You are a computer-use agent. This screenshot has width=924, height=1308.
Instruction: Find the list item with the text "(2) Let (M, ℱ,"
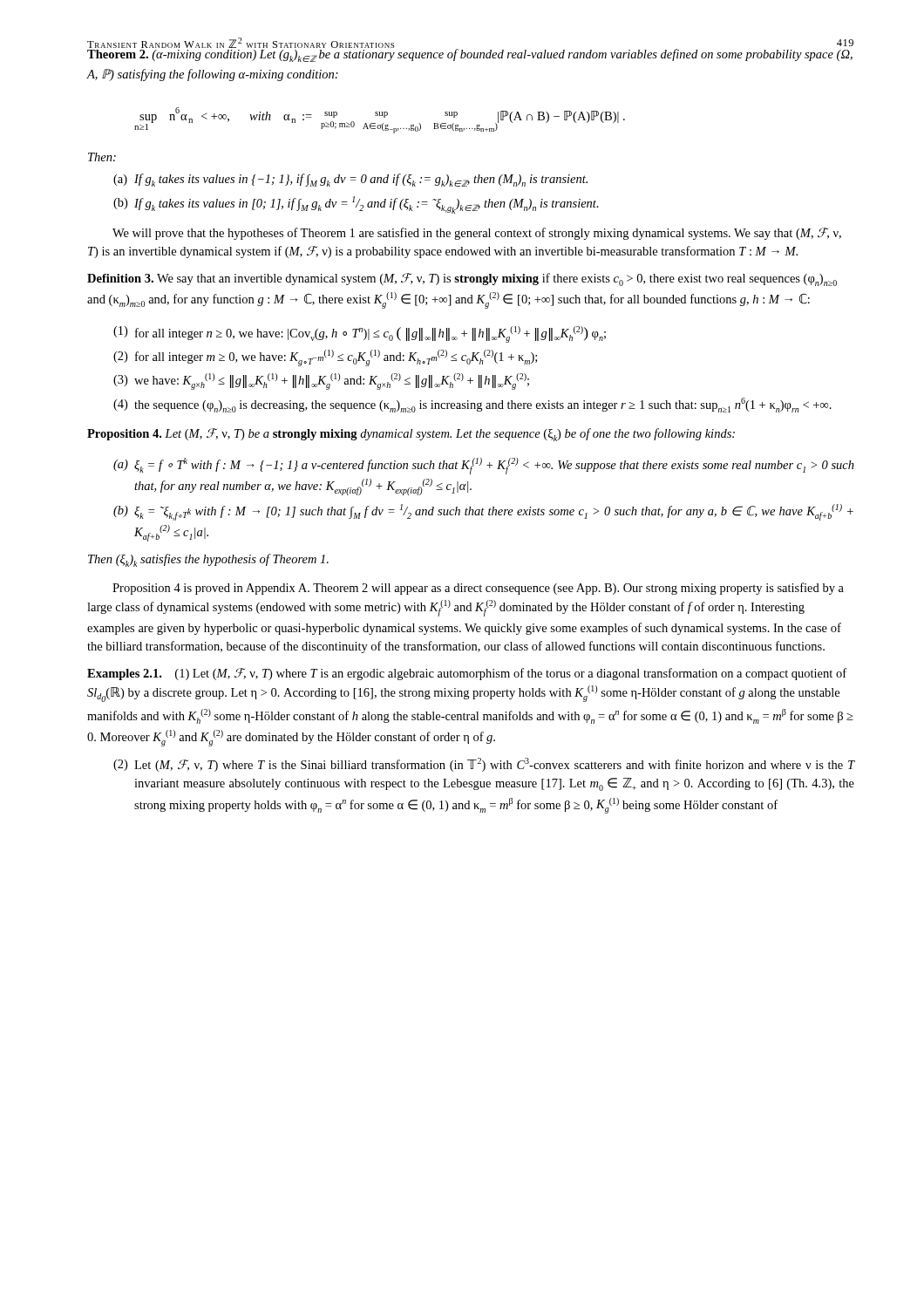(484, 786)
